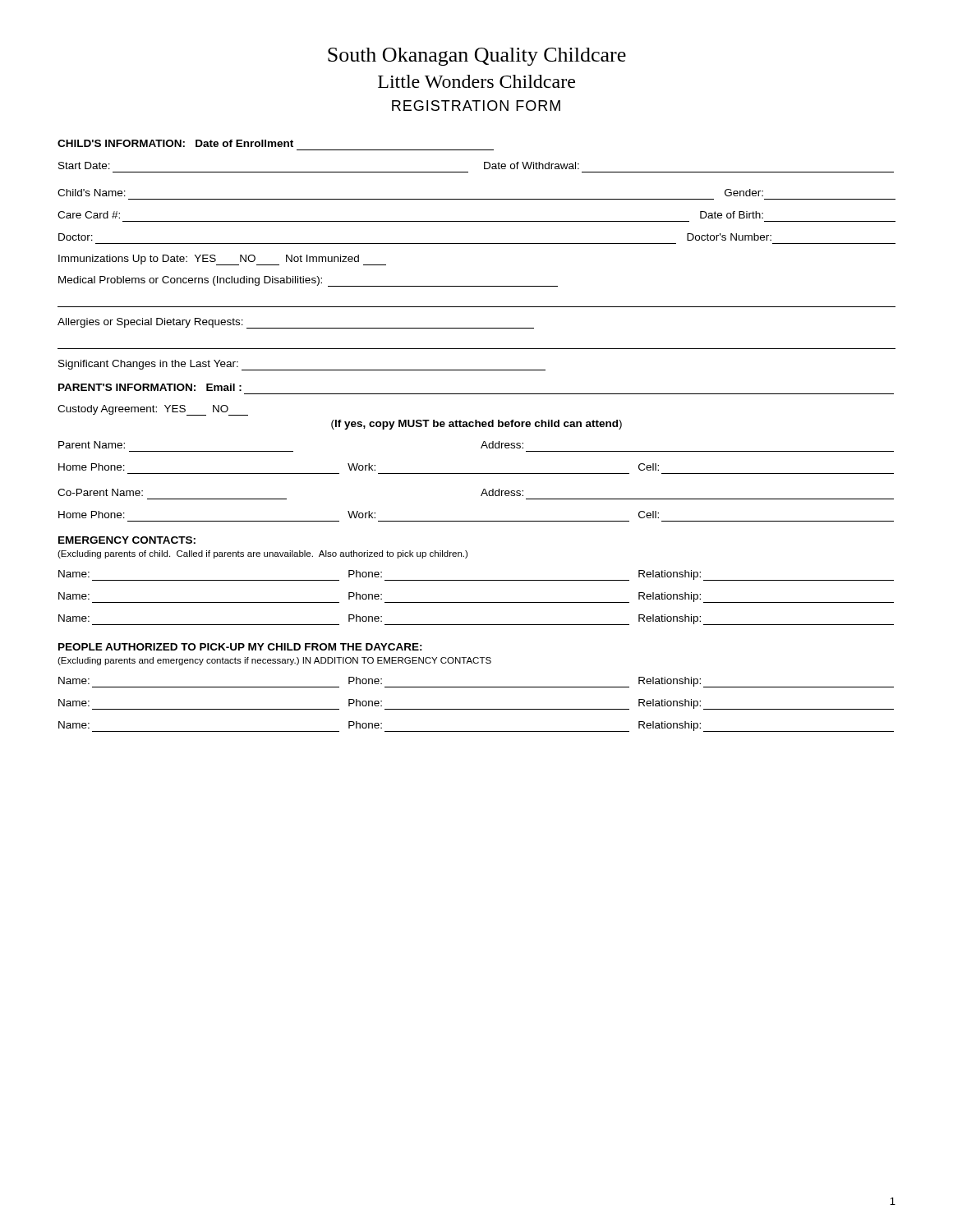Viewport: 953px width, 1232px height.
Task: Select the text starting "Allergies or Special Dietary Requests:"
Action: pyautogui.click(x=296, y=322)
